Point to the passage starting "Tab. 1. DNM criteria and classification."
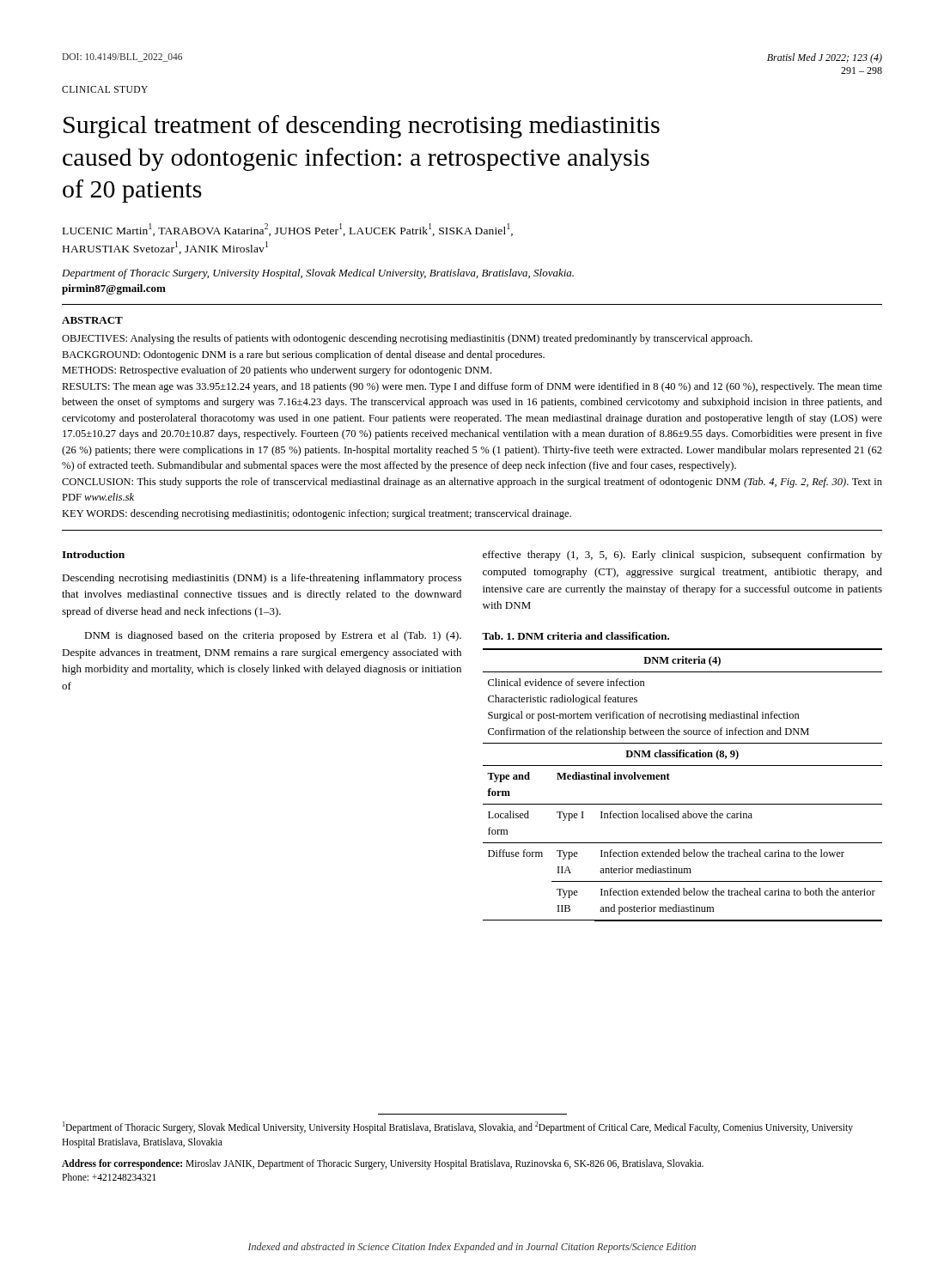Screen dimensions: 1288x944 [576, 636]
